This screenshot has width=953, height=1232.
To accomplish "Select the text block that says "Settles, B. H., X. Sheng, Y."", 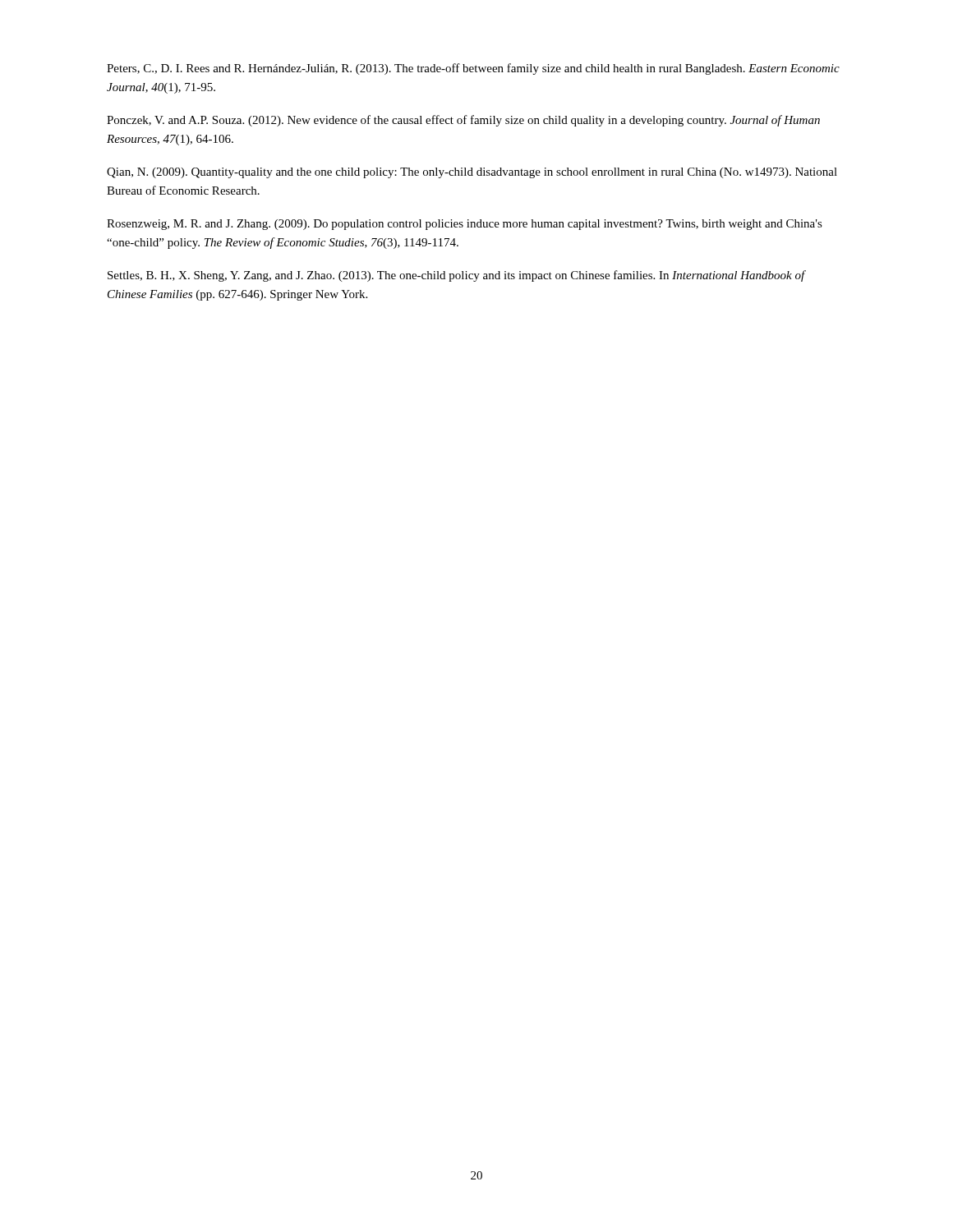I will (456, 284).
